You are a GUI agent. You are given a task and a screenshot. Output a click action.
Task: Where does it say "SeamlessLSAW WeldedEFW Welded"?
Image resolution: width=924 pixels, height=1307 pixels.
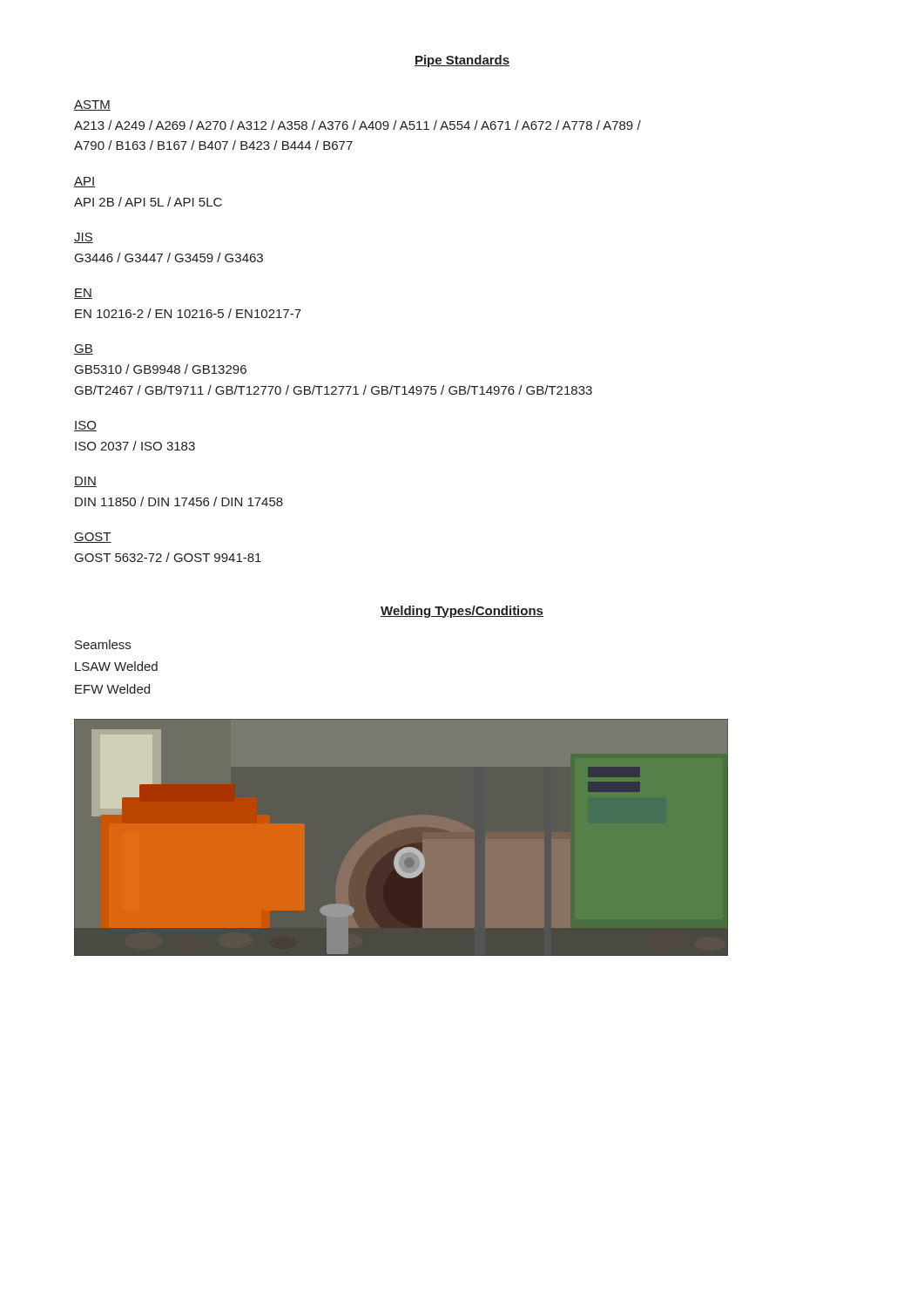point(116,666)
